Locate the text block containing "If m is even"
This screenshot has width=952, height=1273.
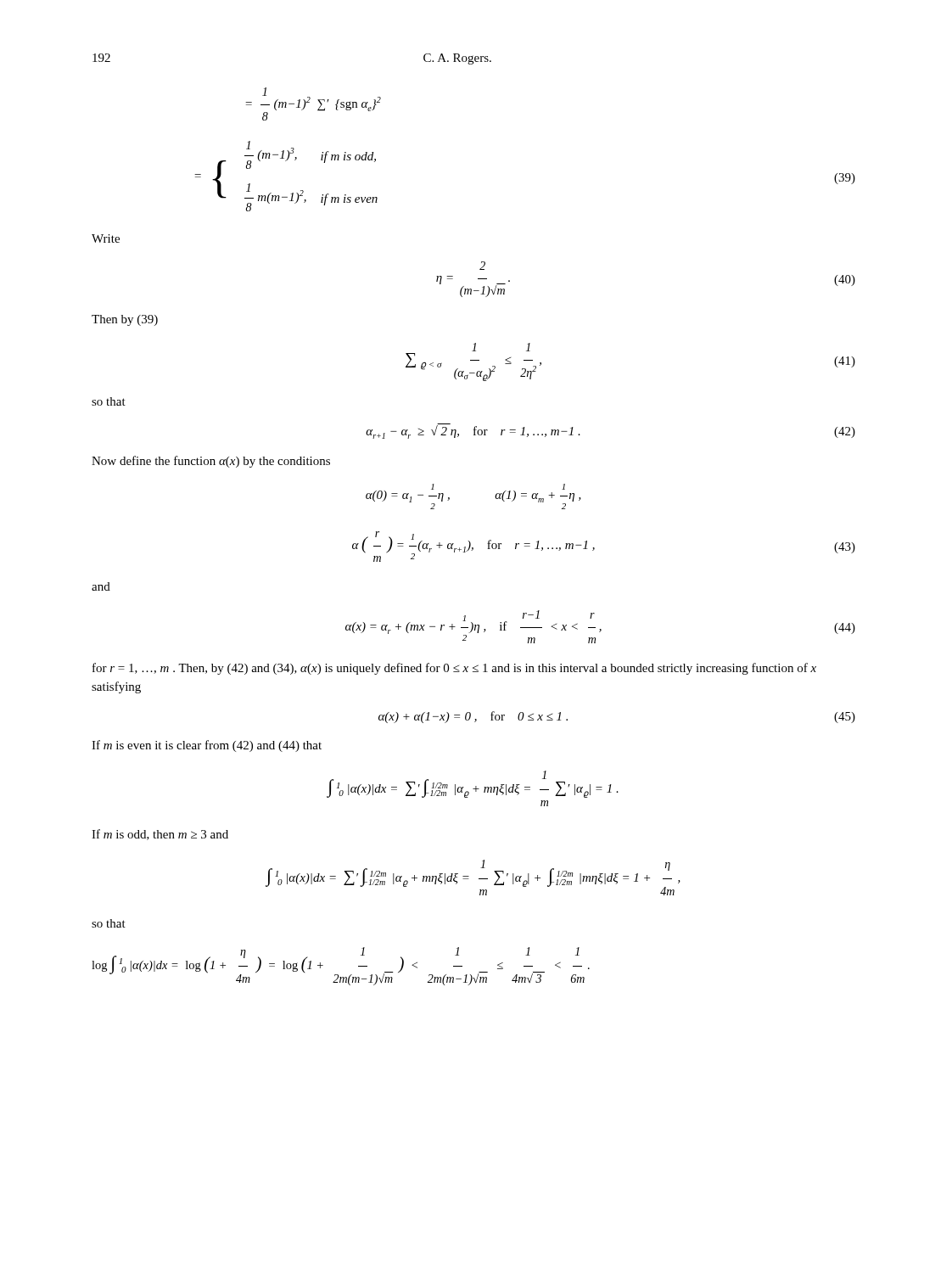207,745
